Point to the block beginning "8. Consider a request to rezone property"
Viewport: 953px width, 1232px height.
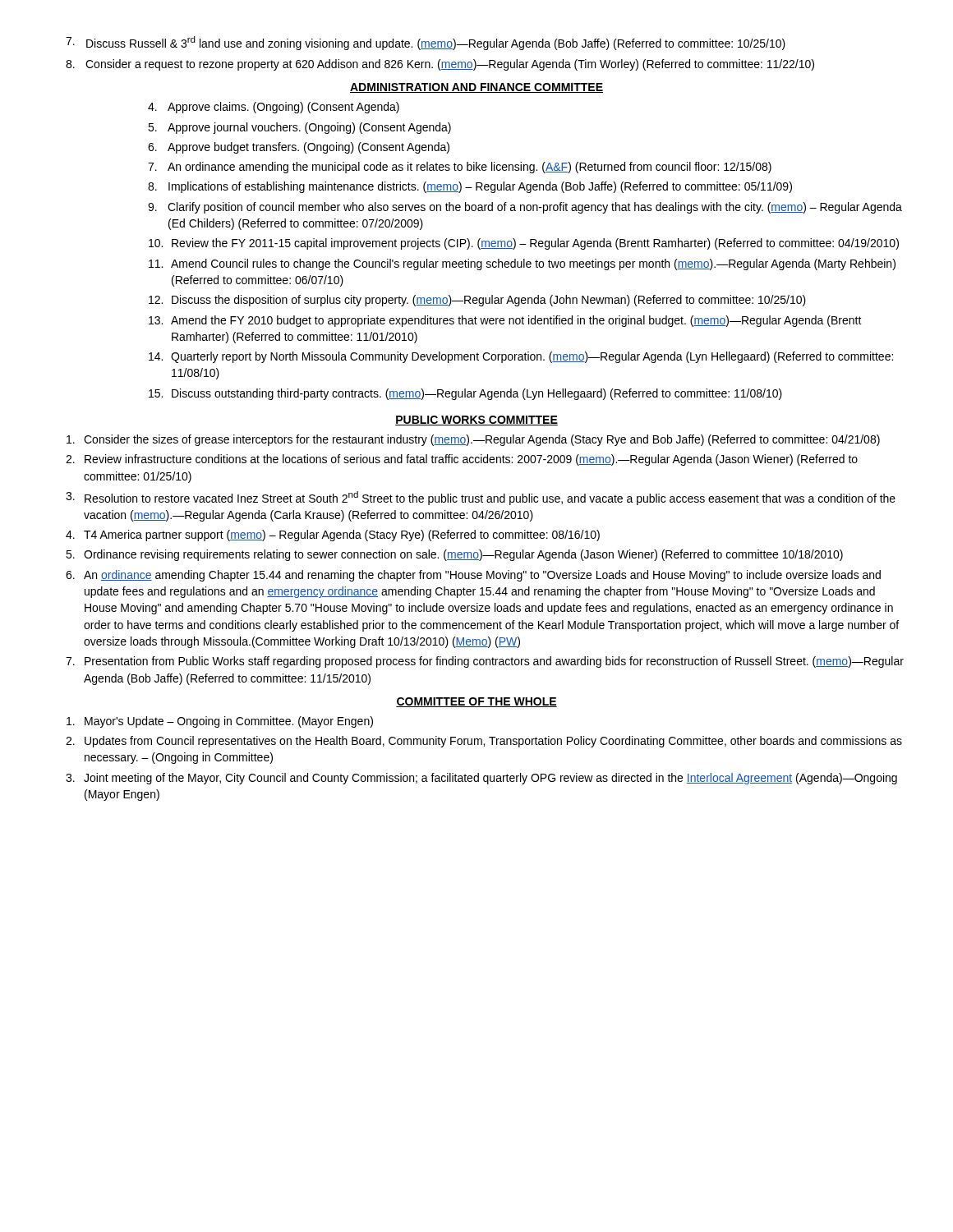click(485, 64)
